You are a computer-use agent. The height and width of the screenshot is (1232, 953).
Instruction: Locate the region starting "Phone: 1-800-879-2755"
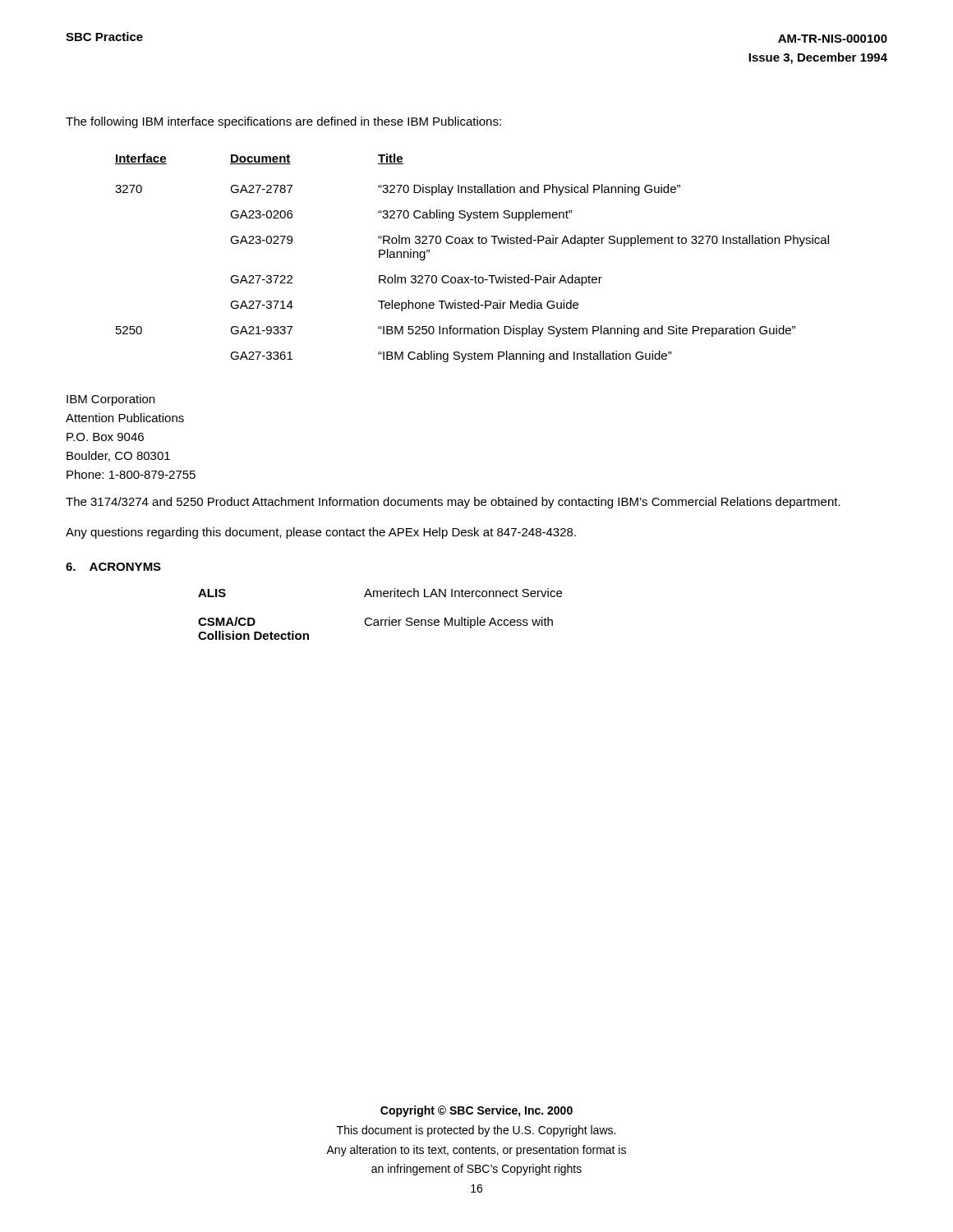(x=131, y=474)
